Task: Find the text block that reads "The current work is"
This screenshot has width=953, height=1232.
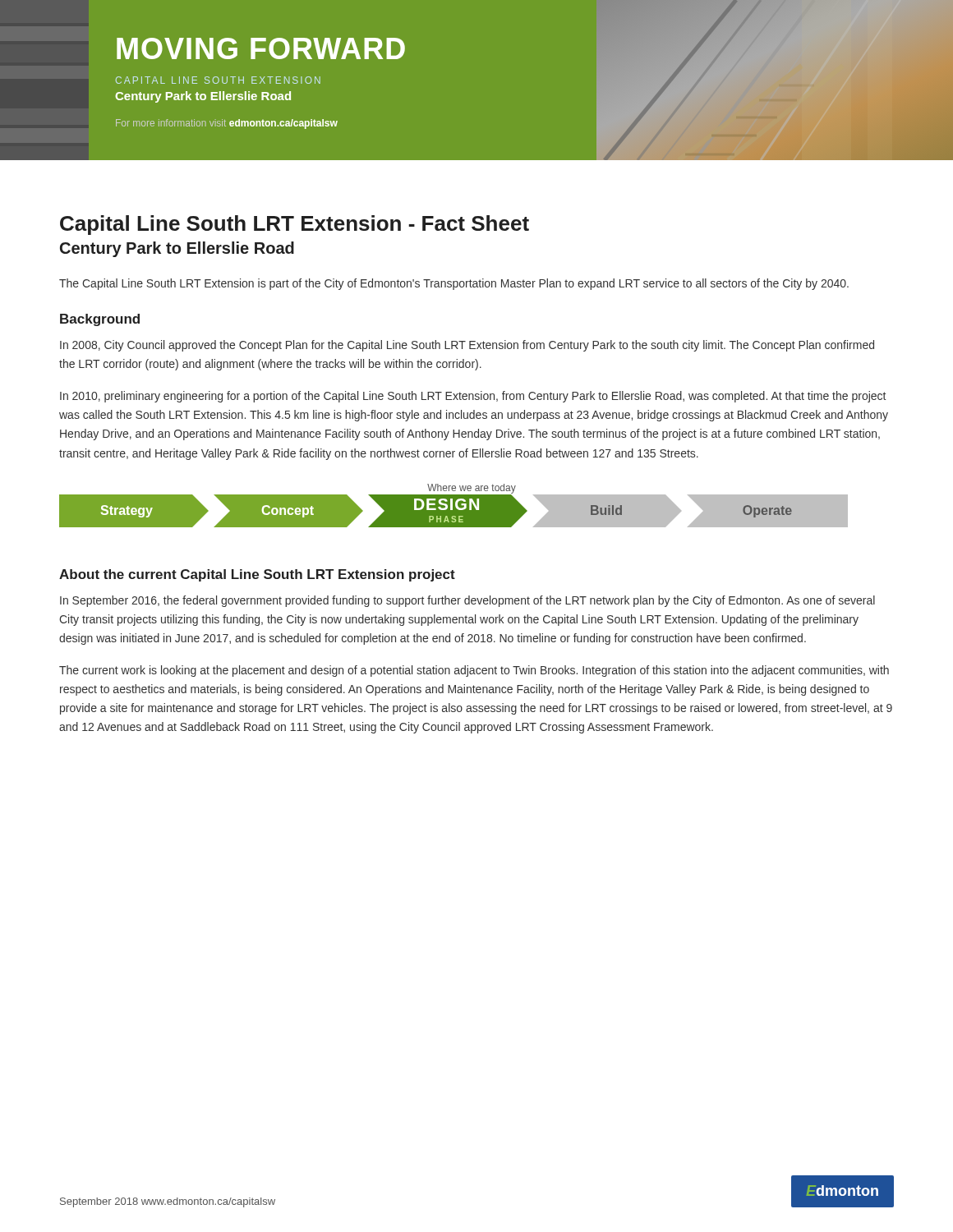Action: click(x=476, y=699)
